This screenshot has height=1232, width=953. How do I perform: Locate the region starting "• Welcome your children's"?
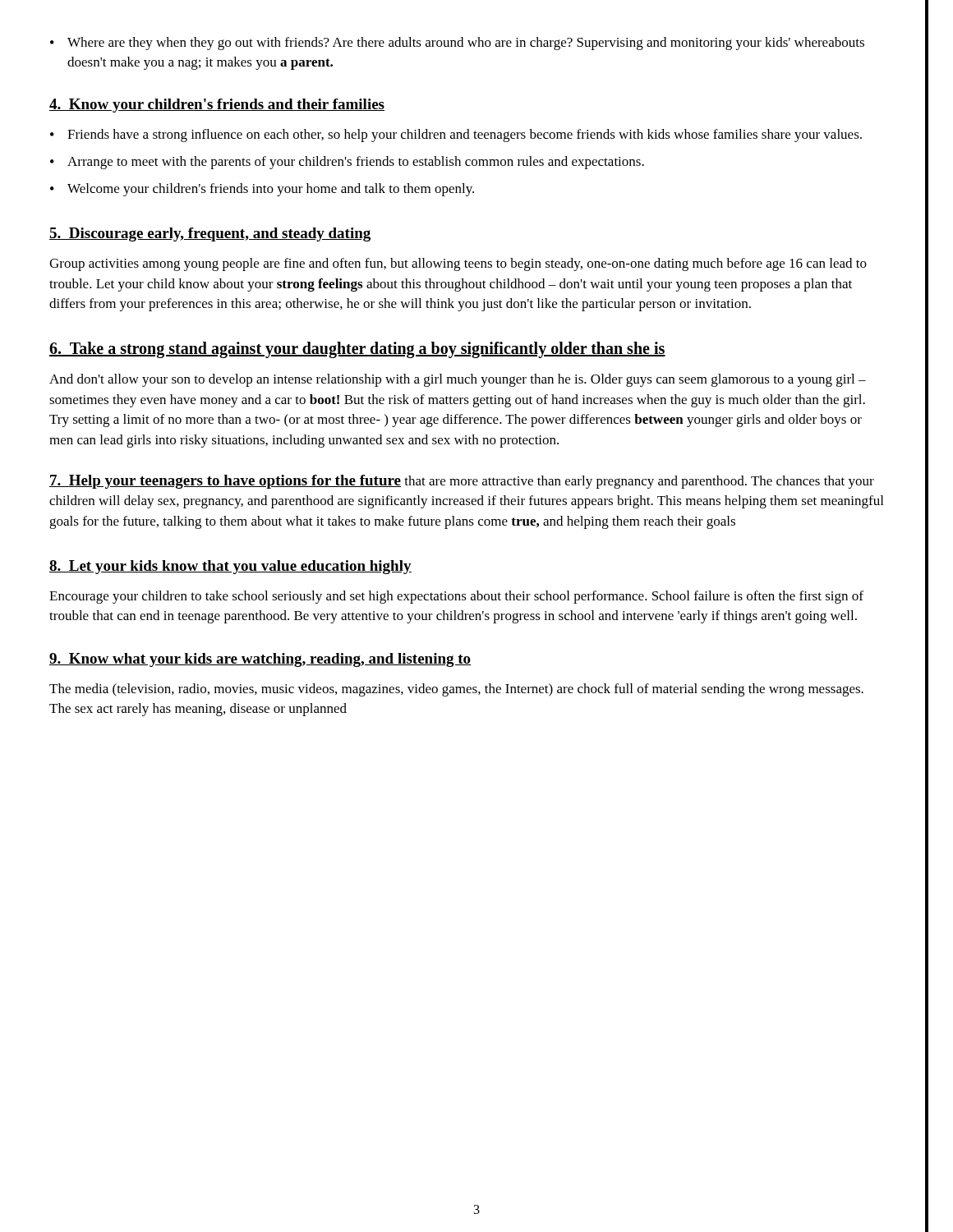[468, 189]
